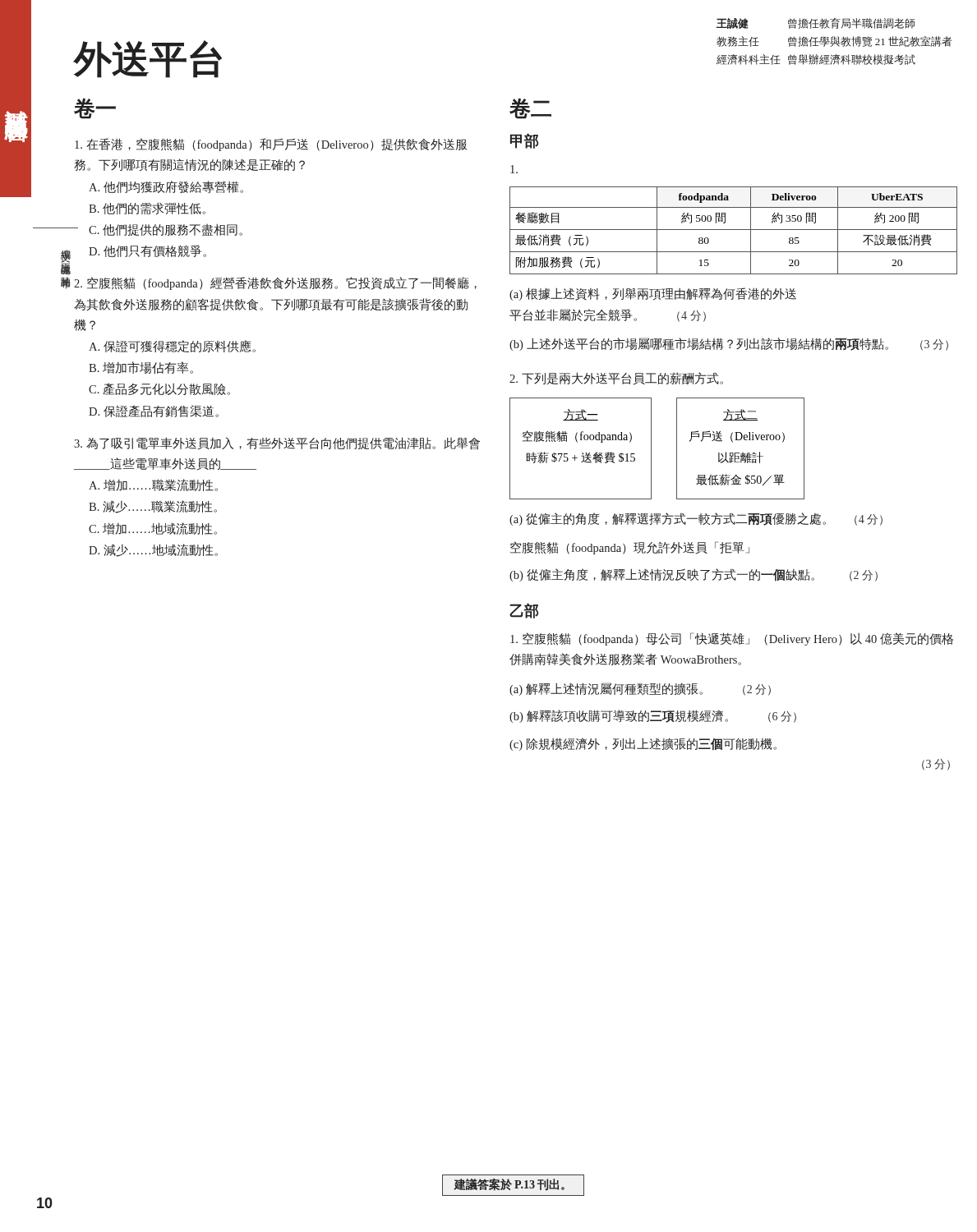The height and width of the screenshot is (1232, 977).
Task: Select the text starting "(c) 除規模經濟外，列出上述擴張的三個可能動機。 （3 分）"
Action: [x=733, y=754]
